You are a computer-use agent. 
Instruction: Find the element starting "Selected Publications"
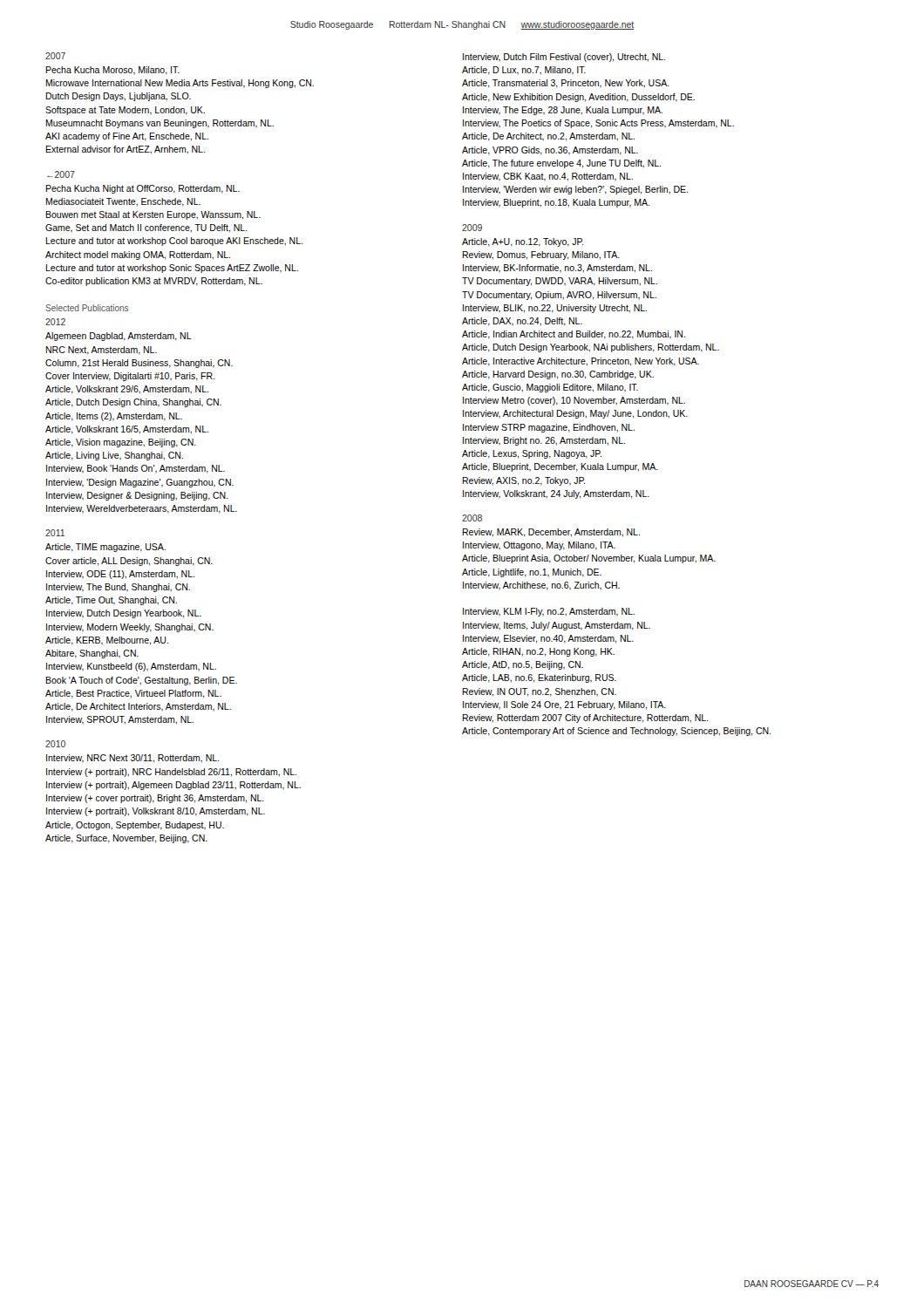(87, 308)
